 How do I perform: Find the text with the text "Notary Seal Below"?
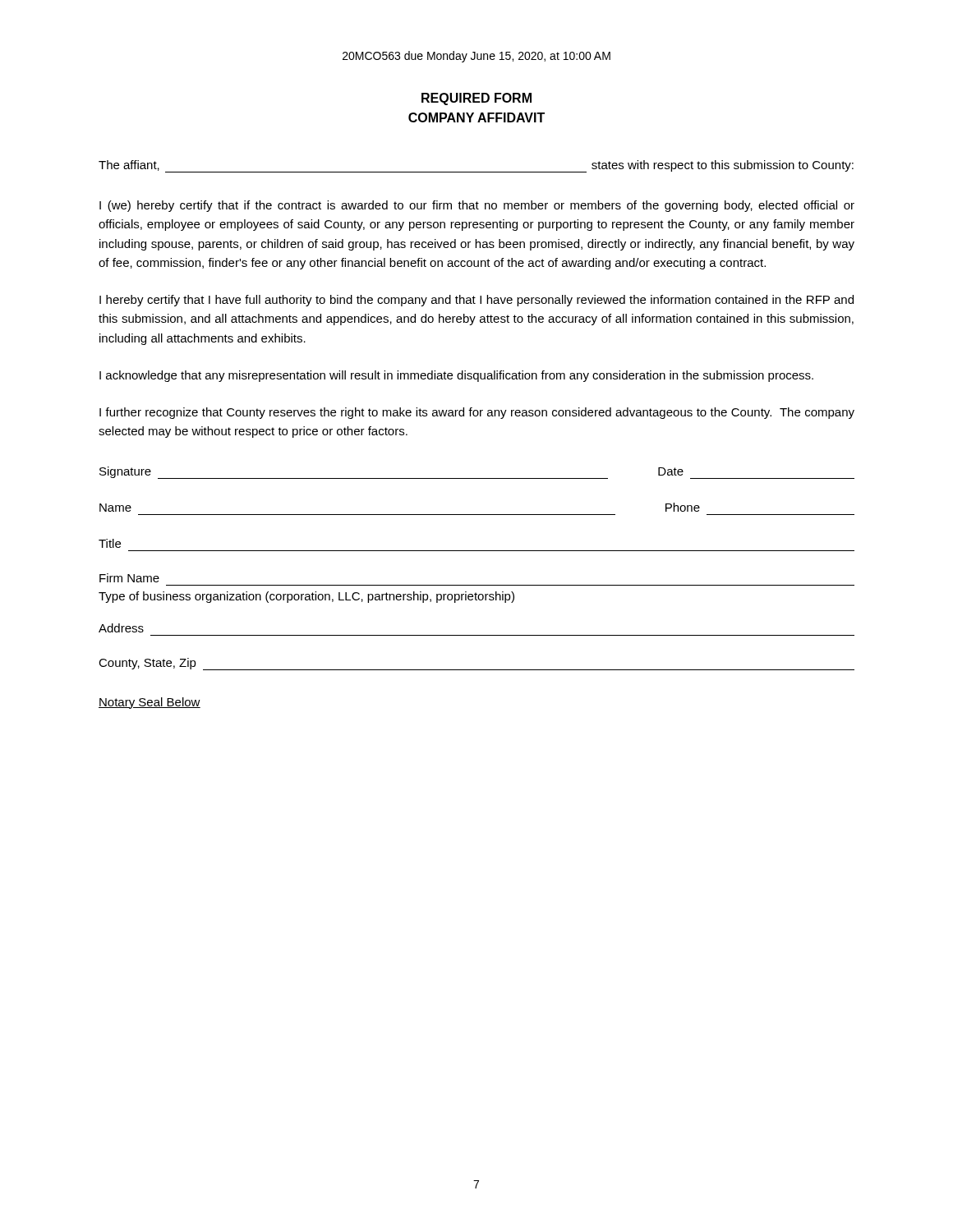[149, 701]
